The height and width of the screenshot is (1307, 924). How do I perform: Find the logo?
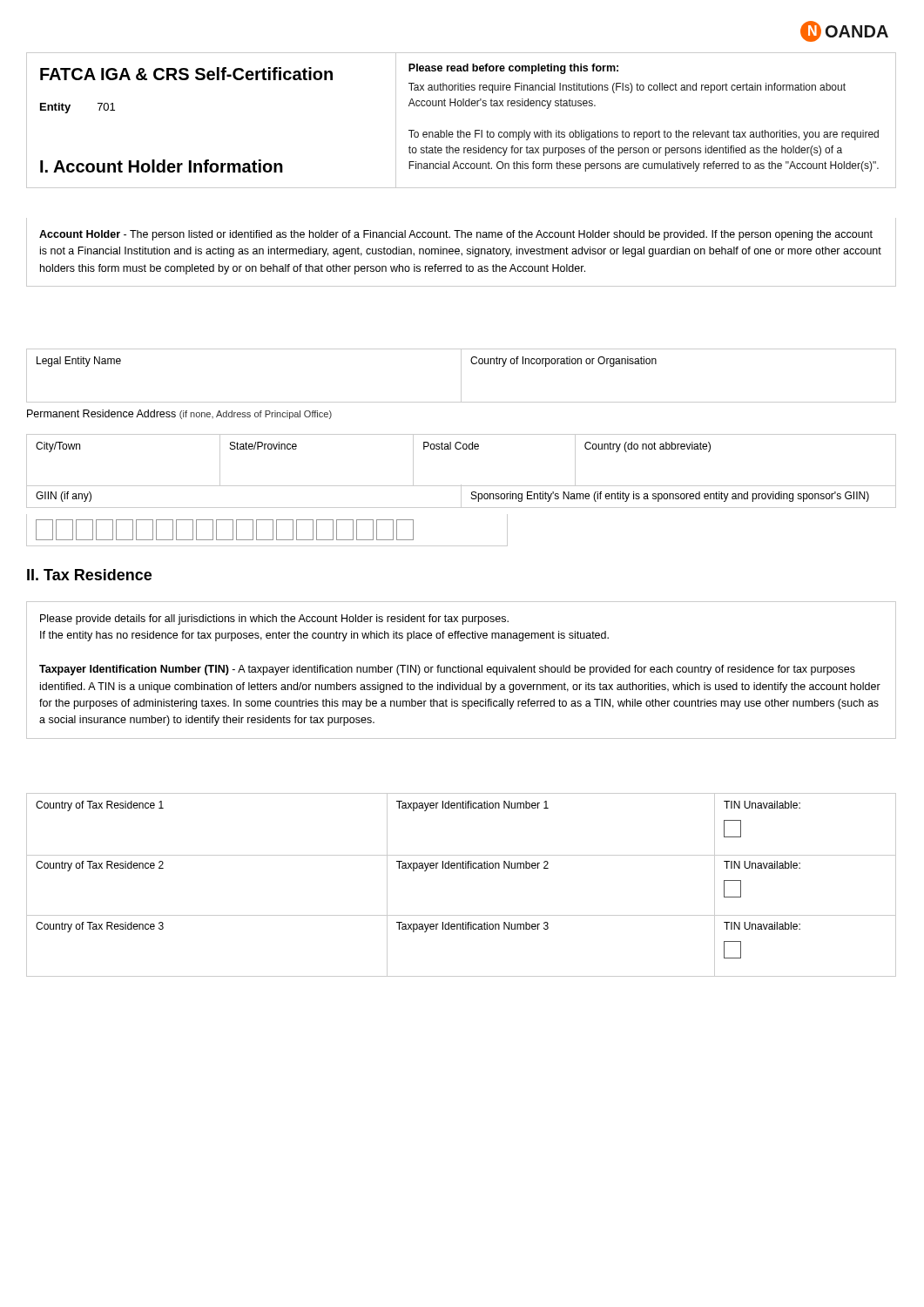tap(848, 33)
